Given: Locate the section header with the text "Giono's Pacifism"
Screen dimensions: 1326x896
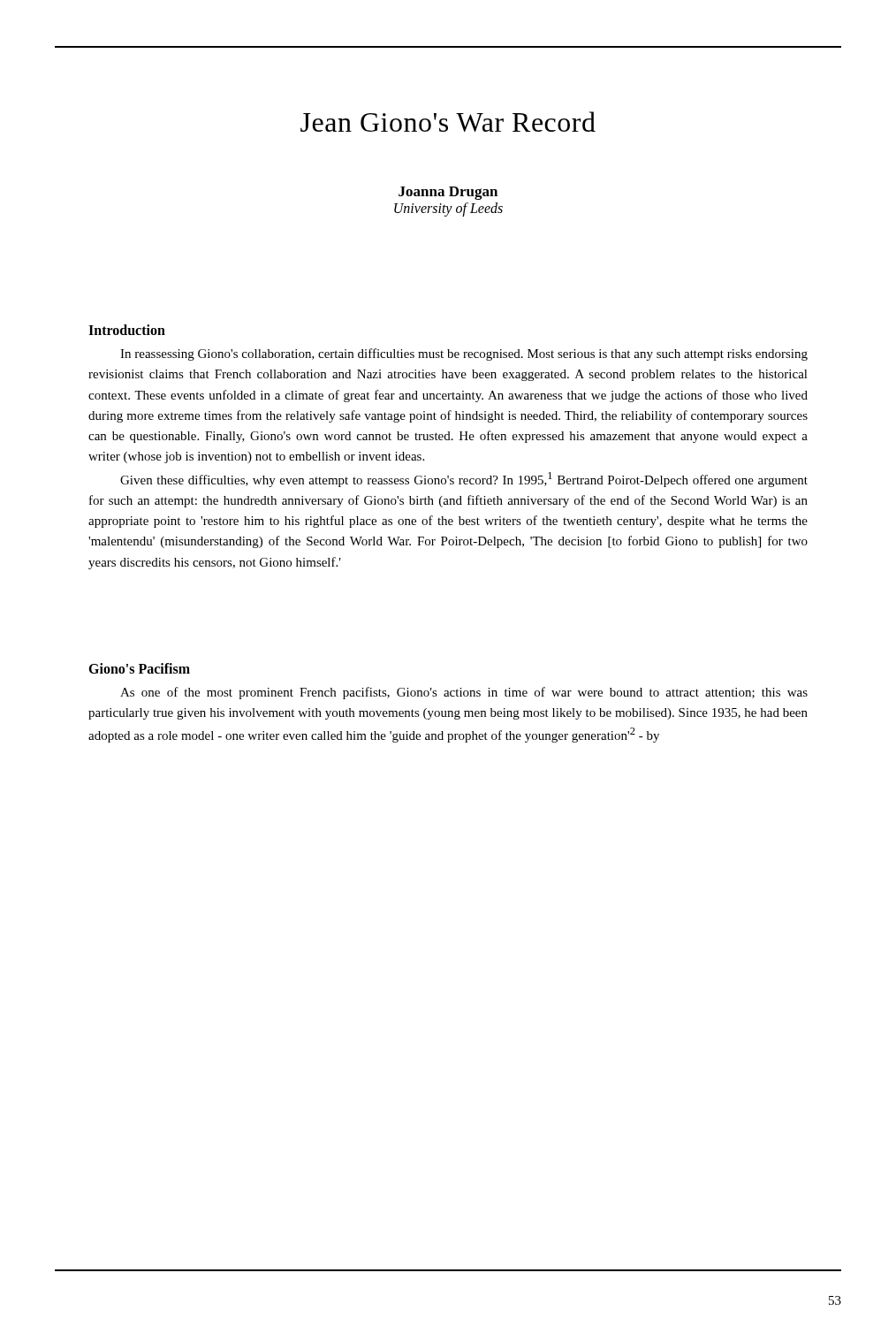Looking at the screenshot, I should [x=139, y=669].
